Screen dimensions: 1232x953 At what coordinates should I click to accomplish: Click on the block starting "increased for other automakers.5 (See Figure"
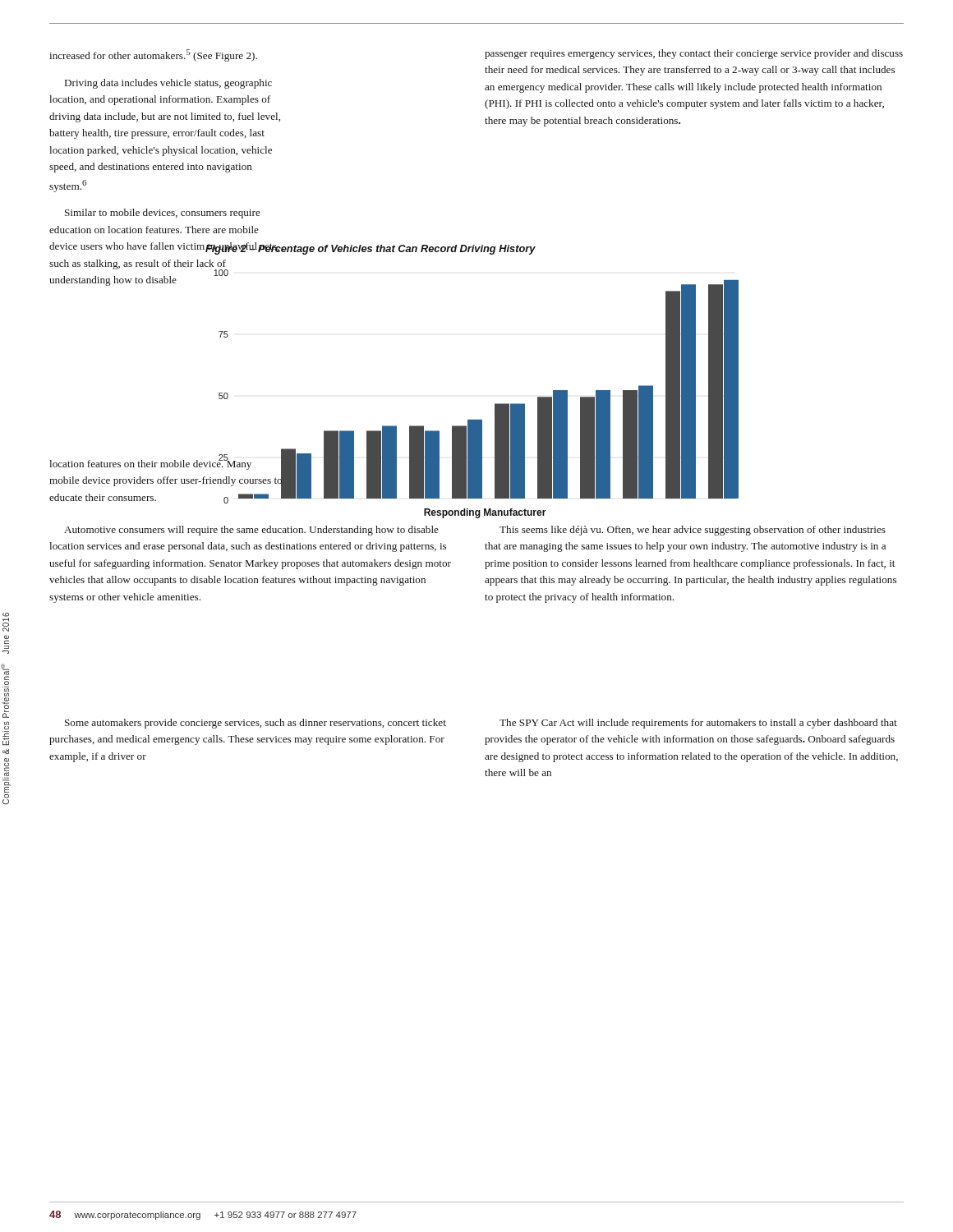[154, 54]
